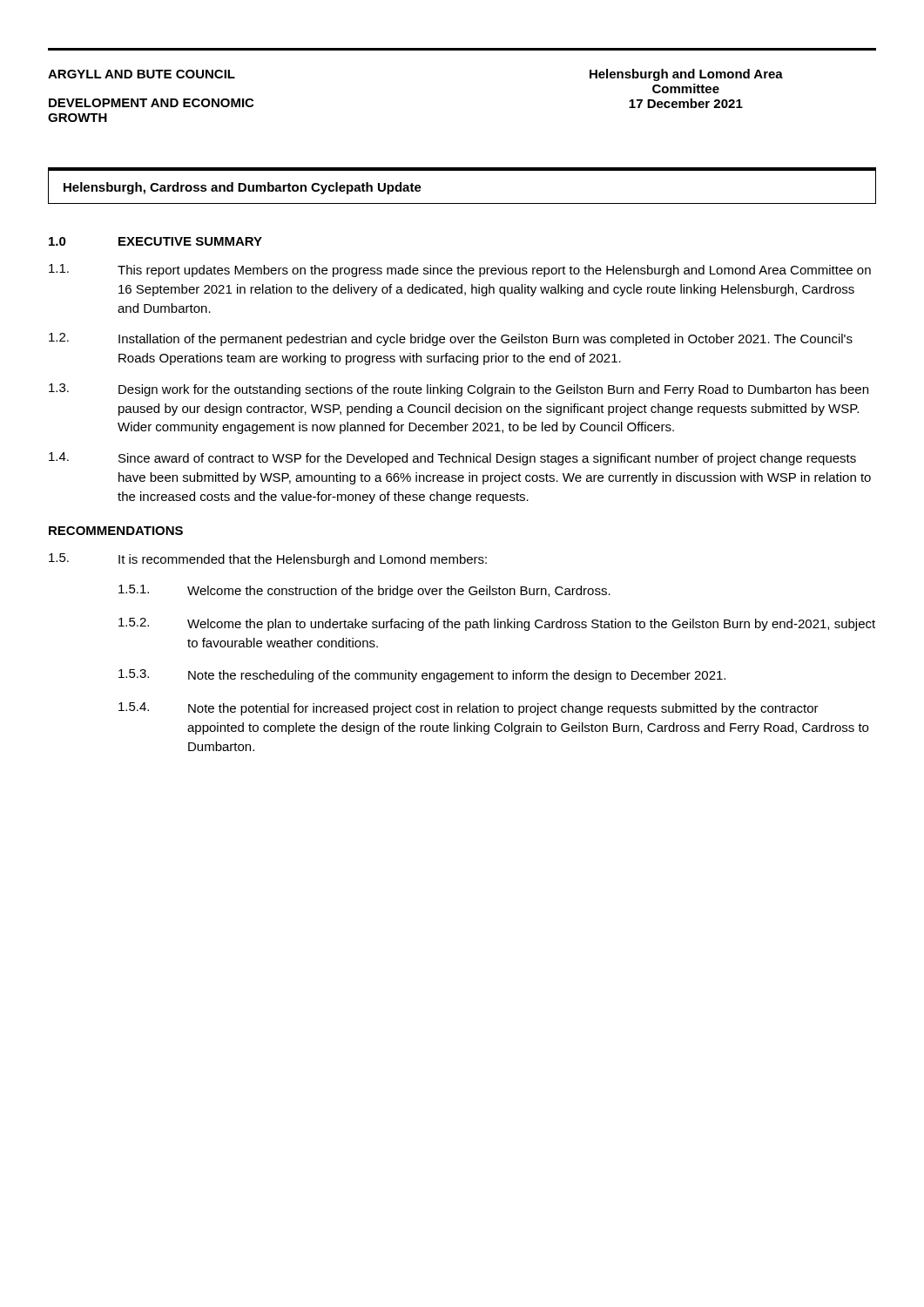Select the text block containing "3. Design work for the"

point(462,408)
